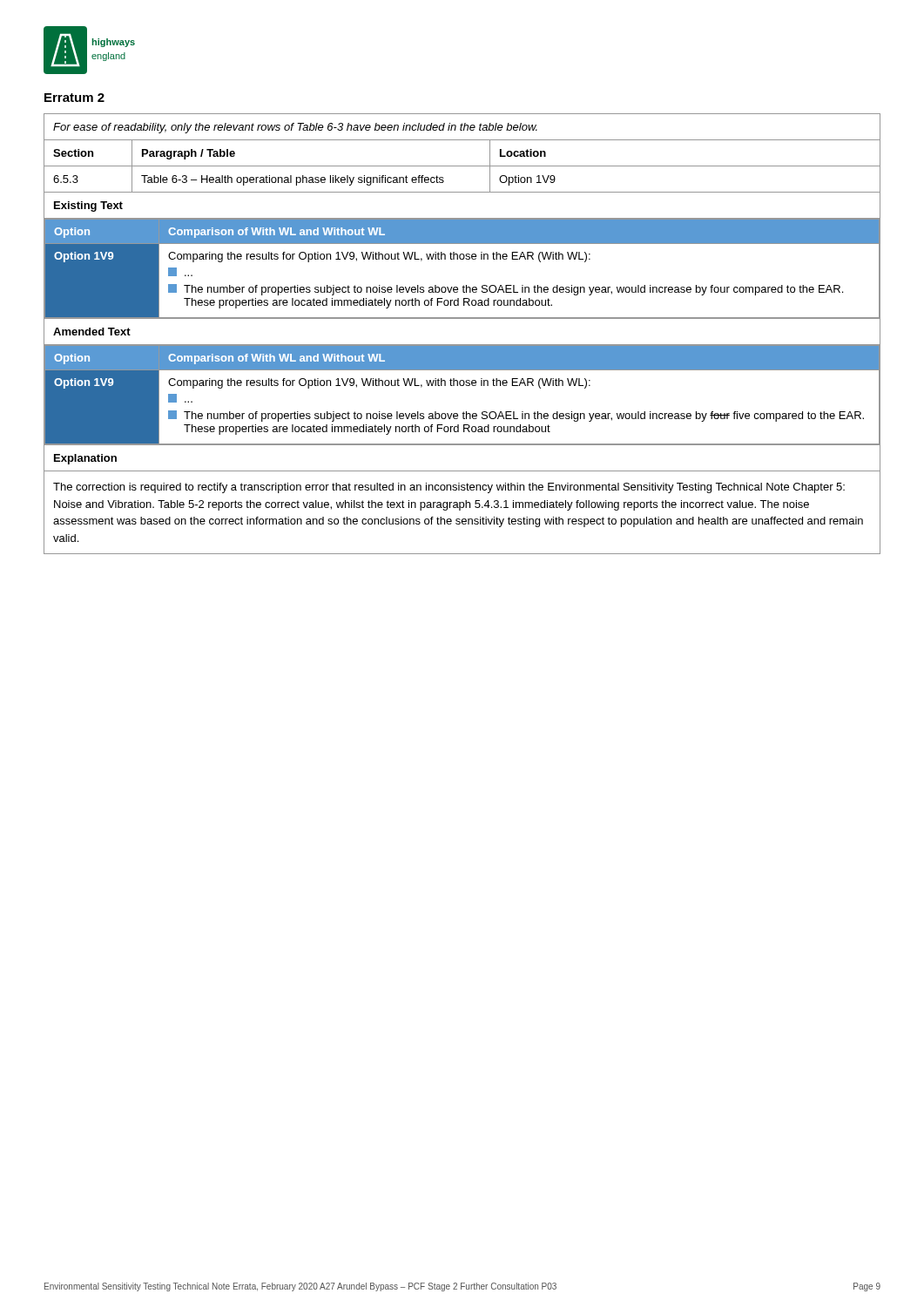The width and height of the screenshot is (924, 1307).
Task: Click where it says "Erratum 2"
Action: click(x=74, y=97)
